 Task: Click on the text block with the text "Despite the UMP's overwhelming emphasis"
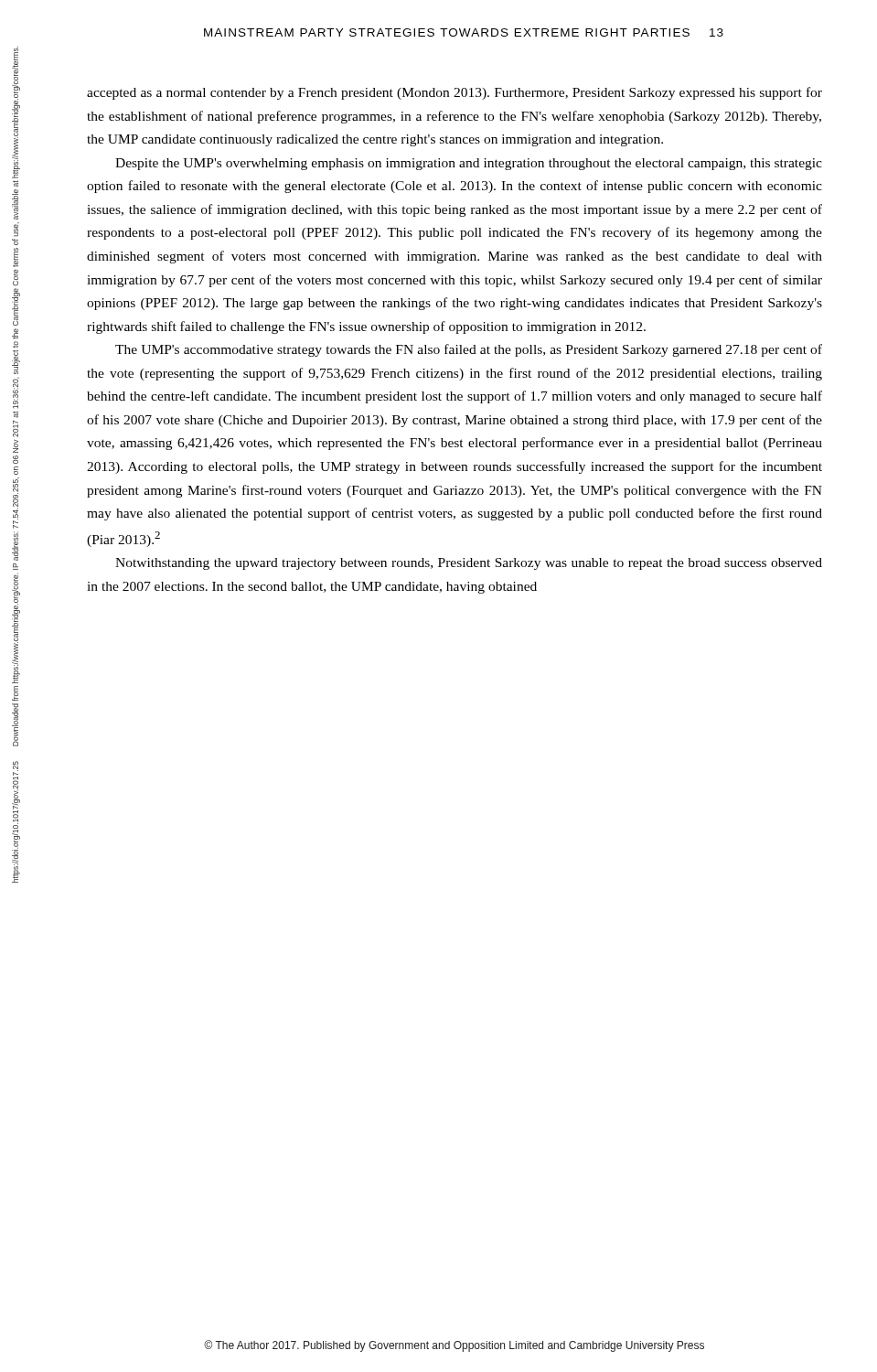pyautogui.click(x=455, y=244)
